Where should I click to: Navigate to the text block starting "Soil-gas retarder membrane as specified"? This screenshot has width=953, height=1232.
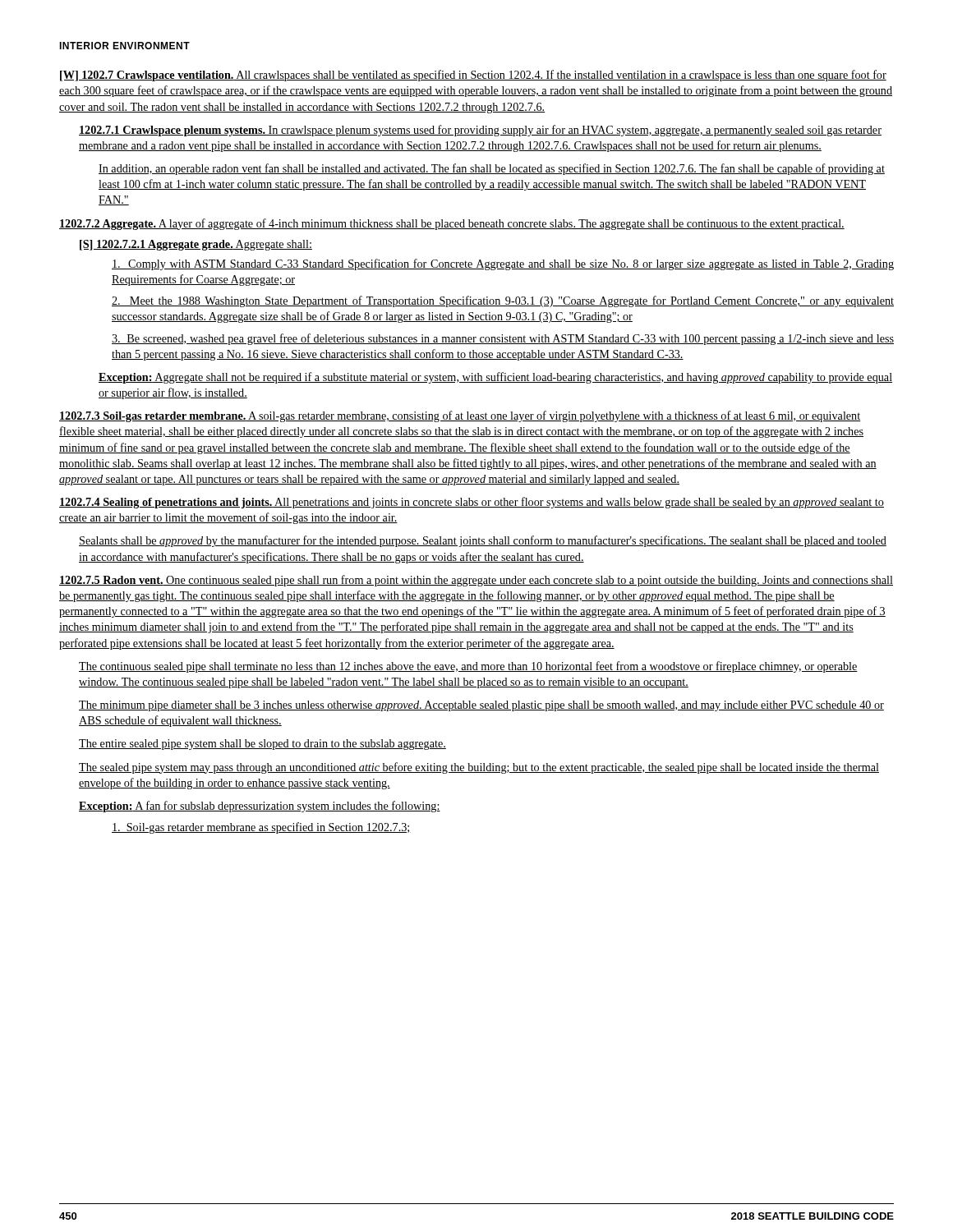tap(261, 827)
